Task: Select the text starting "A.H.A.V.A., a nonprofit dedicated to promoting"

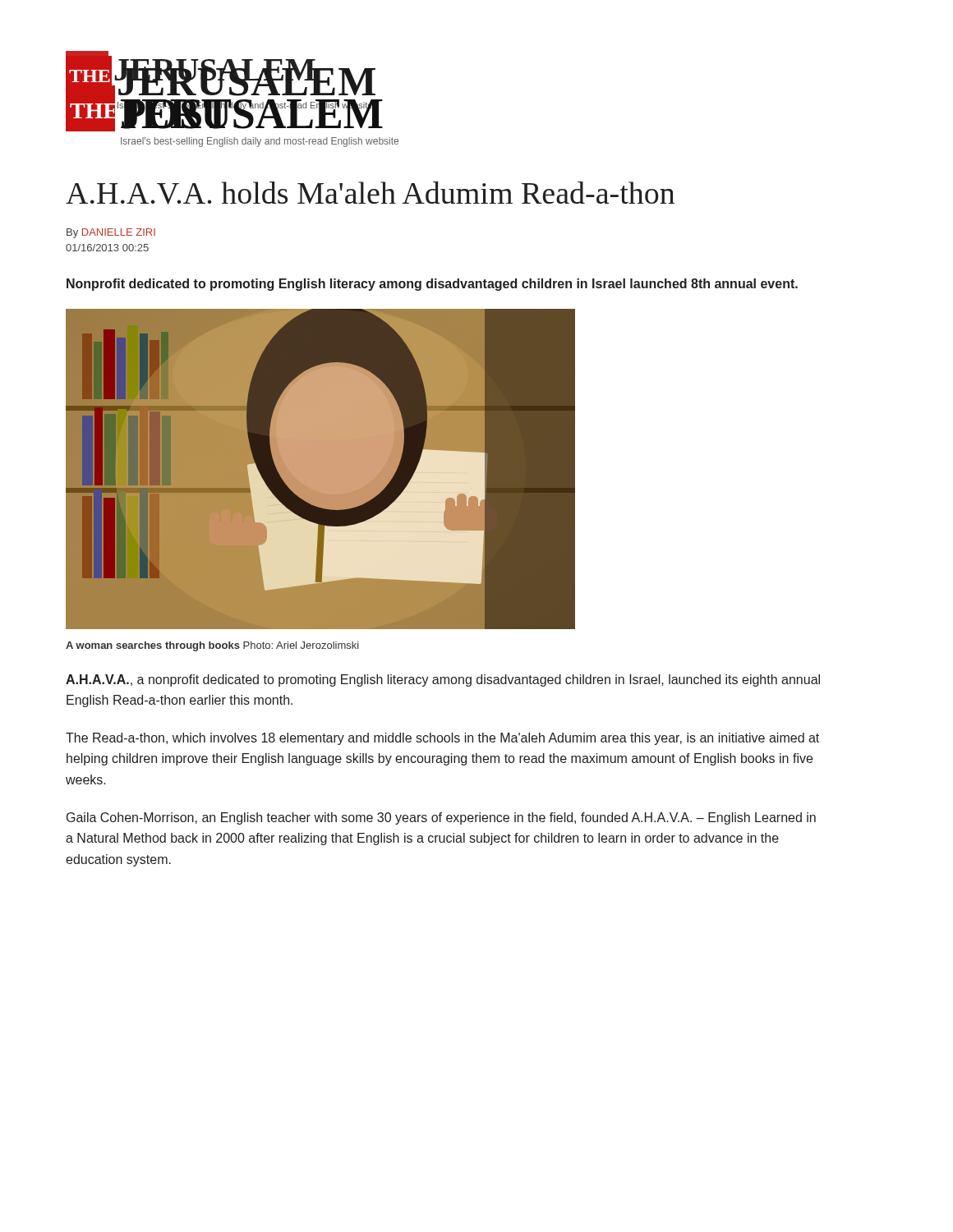Action: [x=443, y=690]
